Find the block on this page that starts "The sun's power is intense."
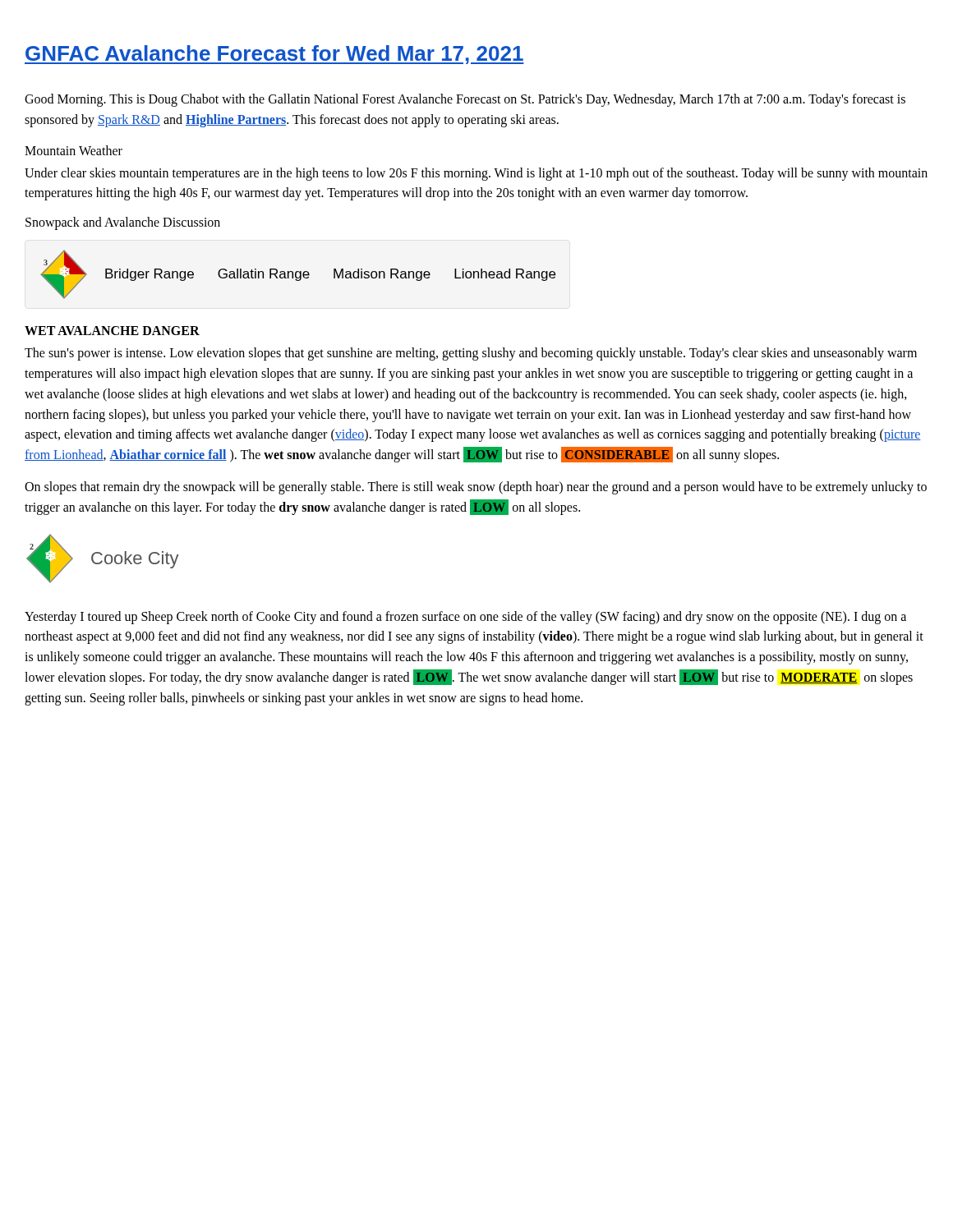 [473, 404]
